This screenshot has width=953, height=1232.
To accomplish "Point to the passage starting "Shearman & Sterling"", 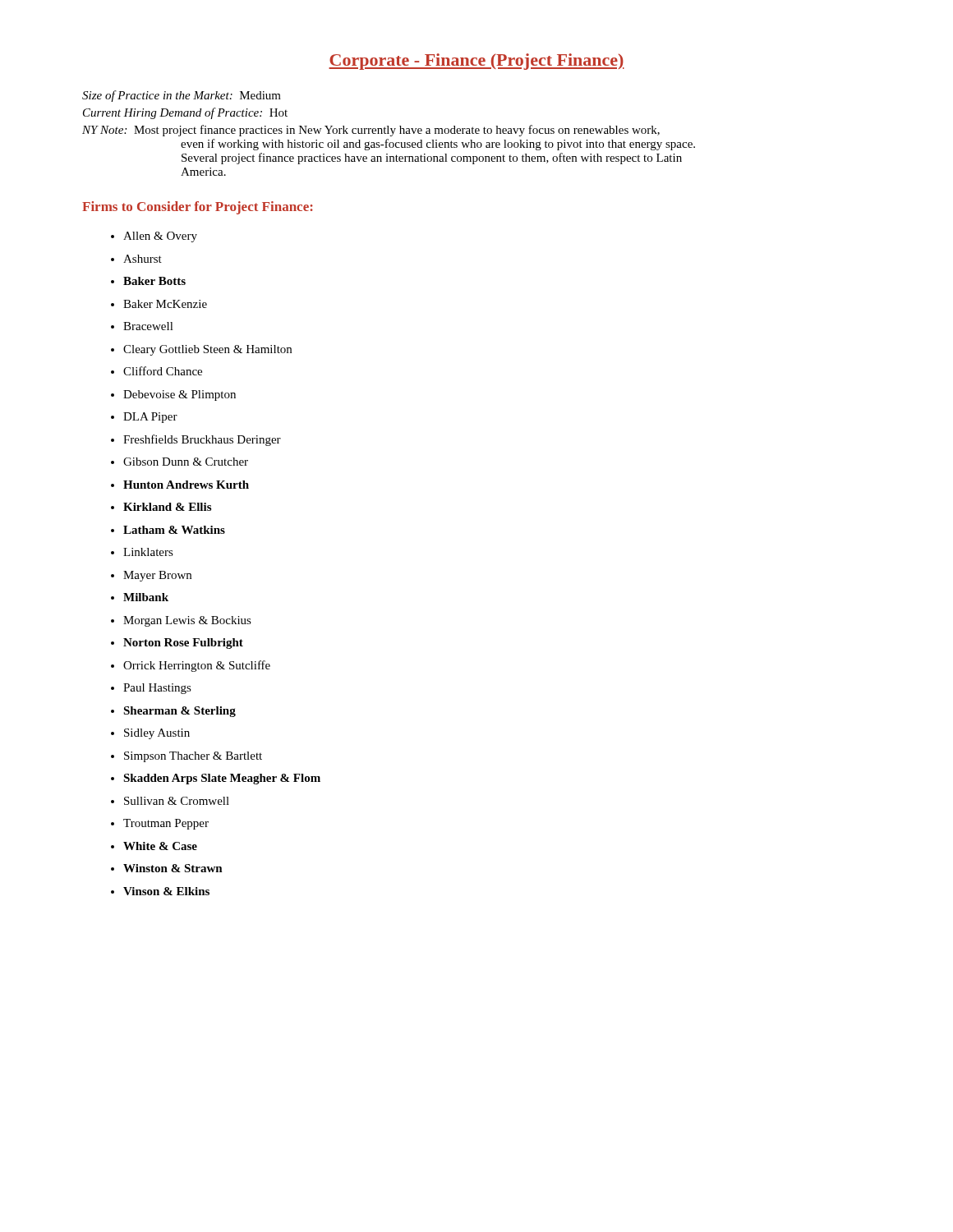I will click(180, 712).
